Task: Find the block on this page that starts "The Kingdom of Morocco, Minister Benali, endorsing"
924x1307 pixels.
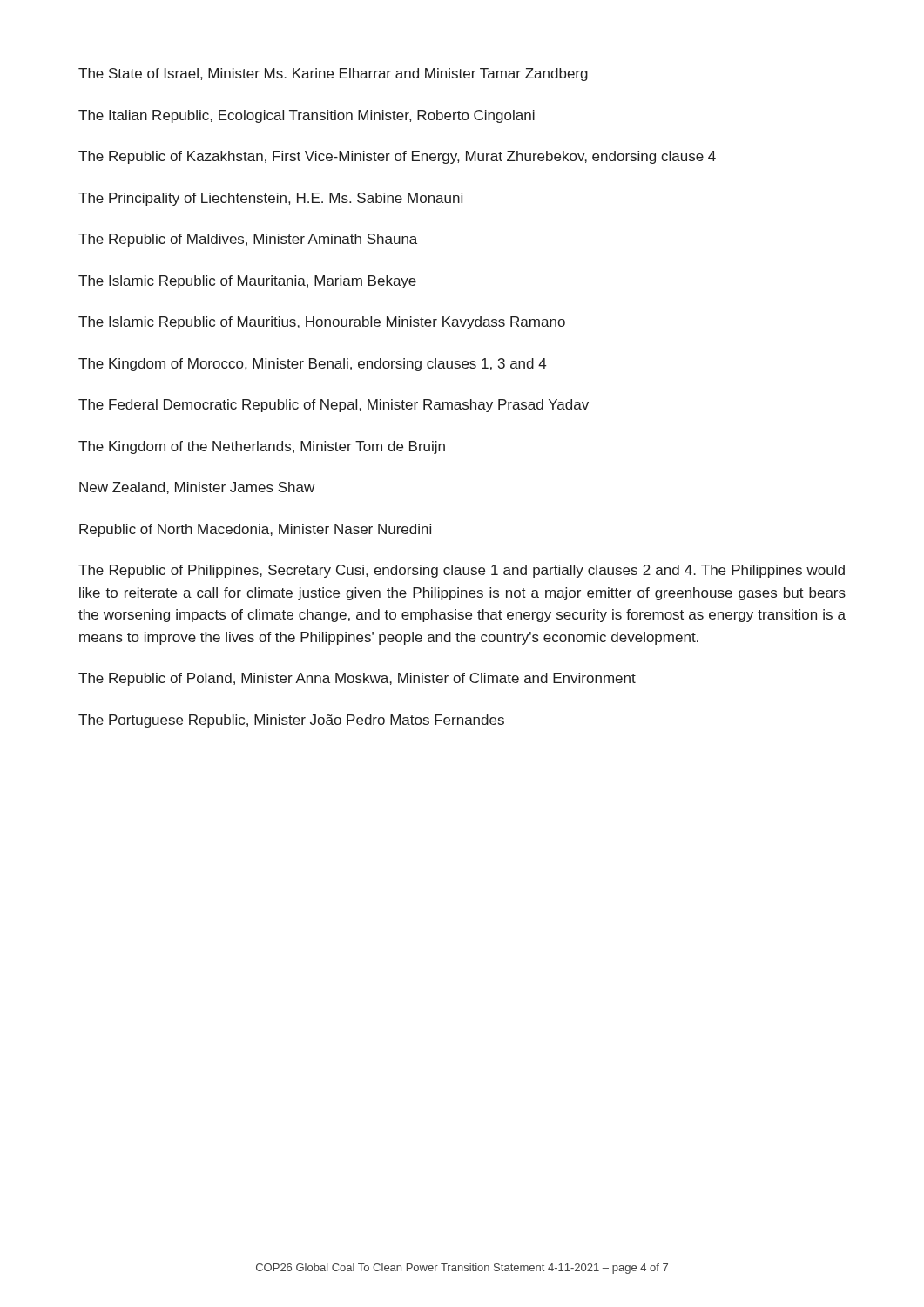Action: coord(312,363)
